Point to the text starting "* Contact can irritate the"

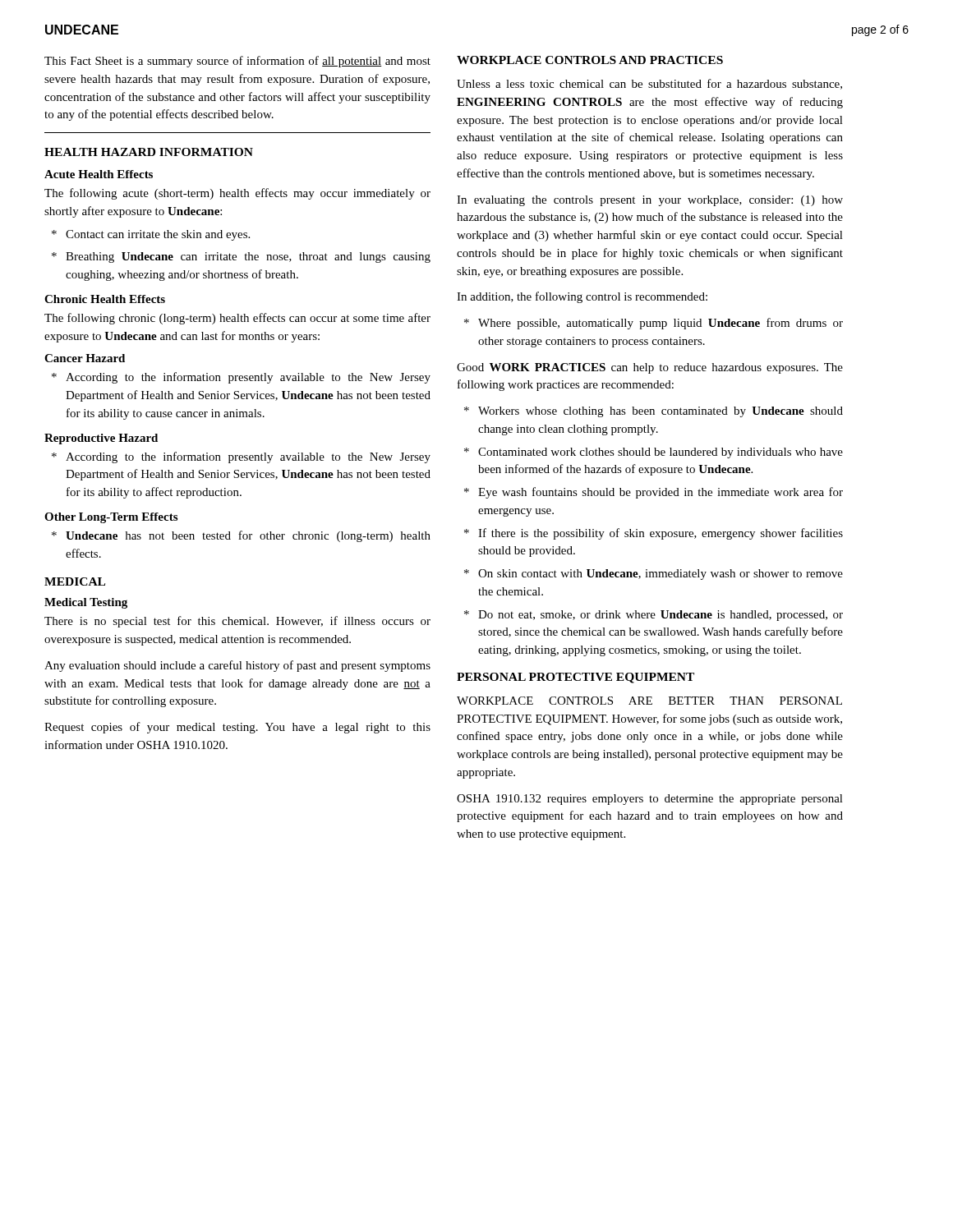coord(241,234)
